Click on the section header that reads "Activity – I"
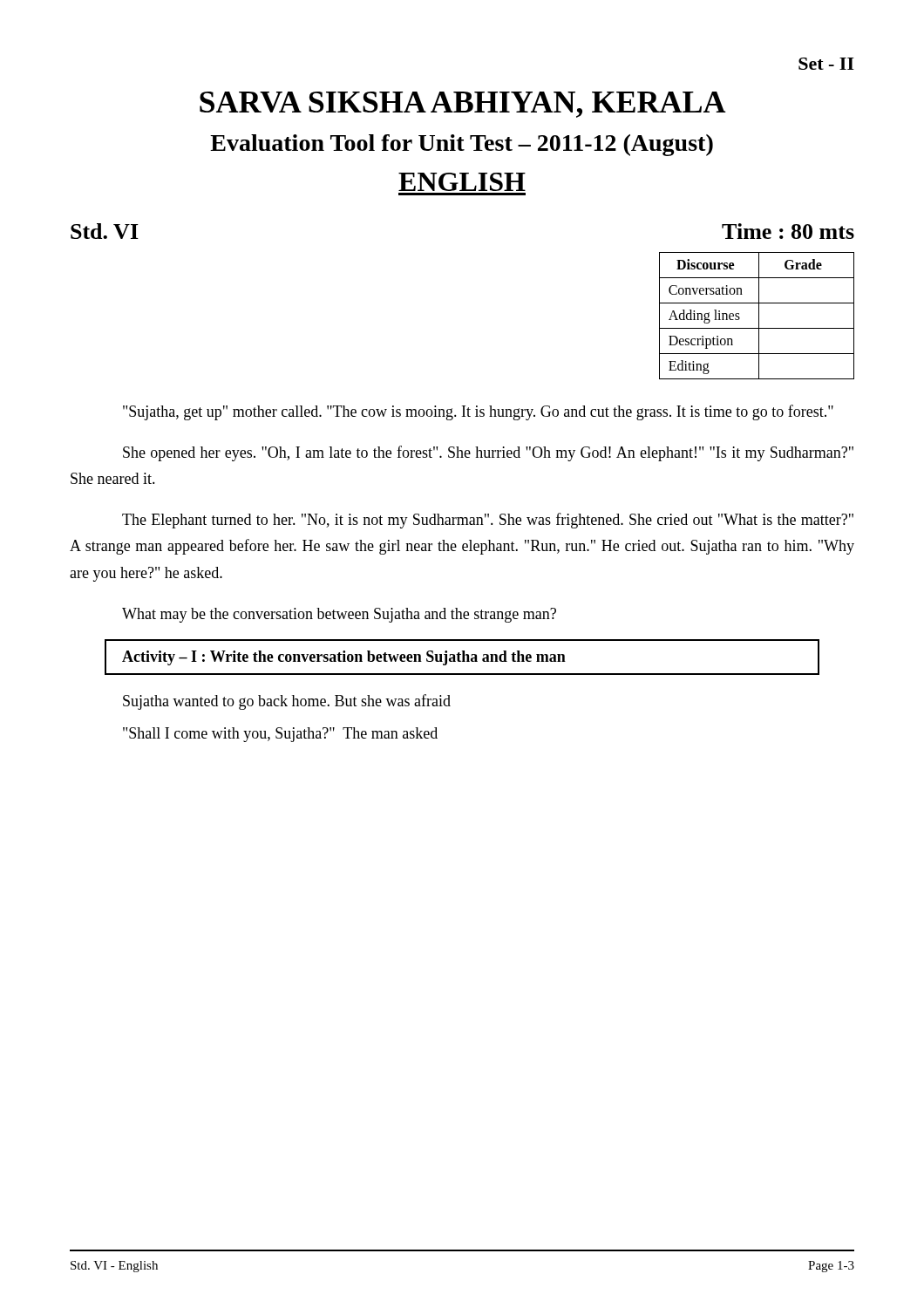This screenshot has height=1308, width=924. point(462,657)
